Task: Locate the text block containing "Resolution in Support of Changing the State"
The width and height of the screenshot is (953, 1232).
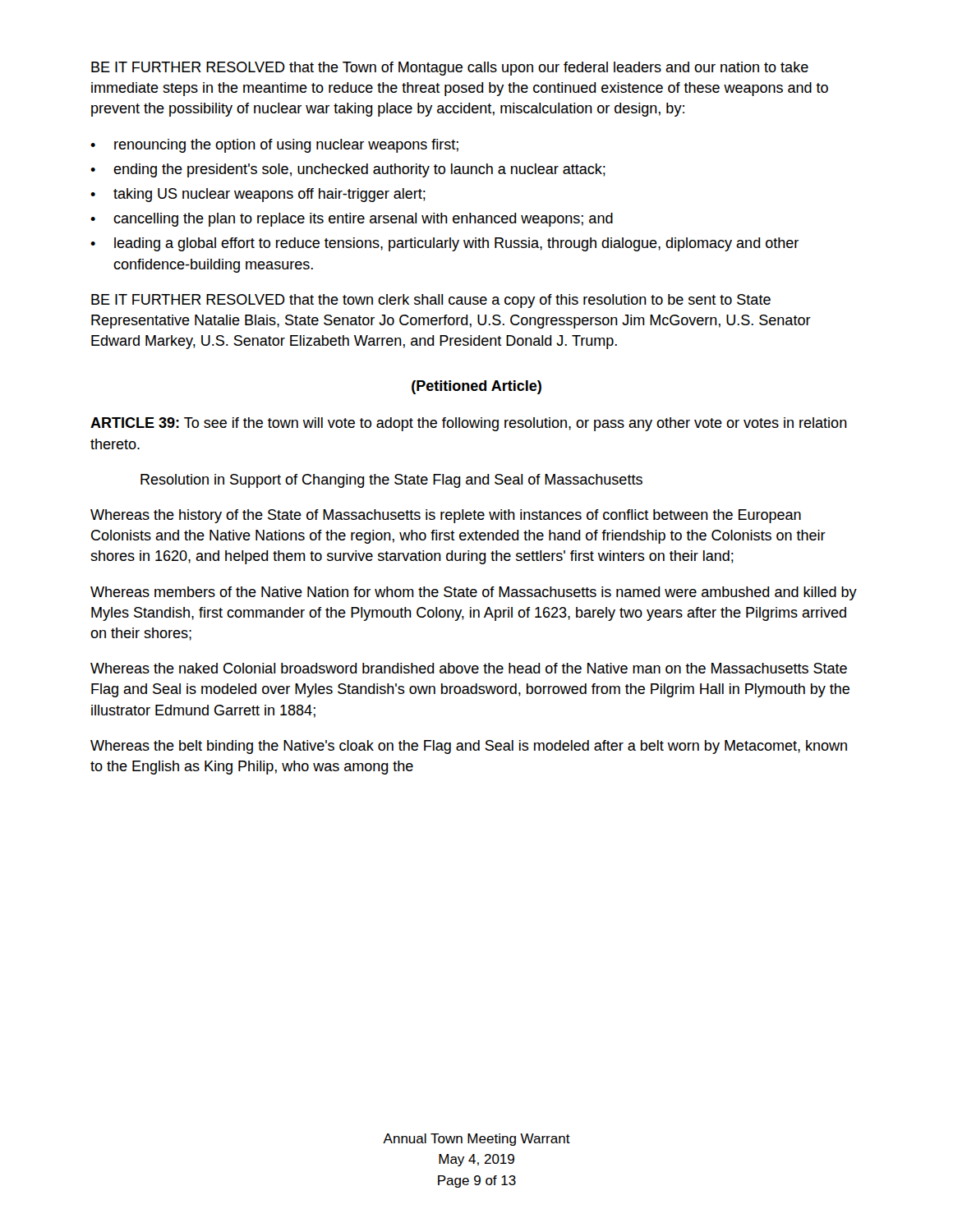Action: tap(391, 479)
